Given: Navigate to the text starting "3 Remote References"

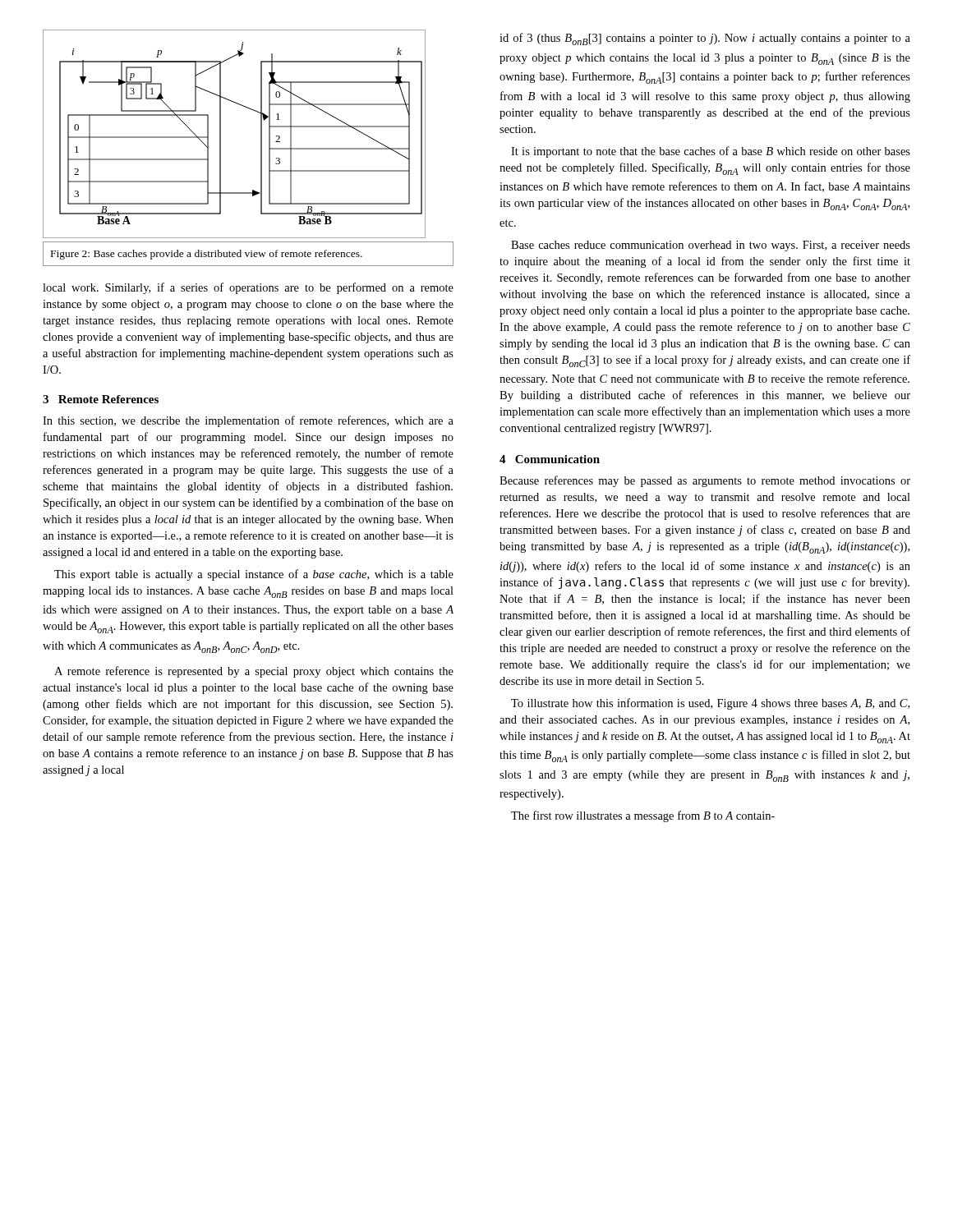Looking at the screenshot, I should [101, 399].
